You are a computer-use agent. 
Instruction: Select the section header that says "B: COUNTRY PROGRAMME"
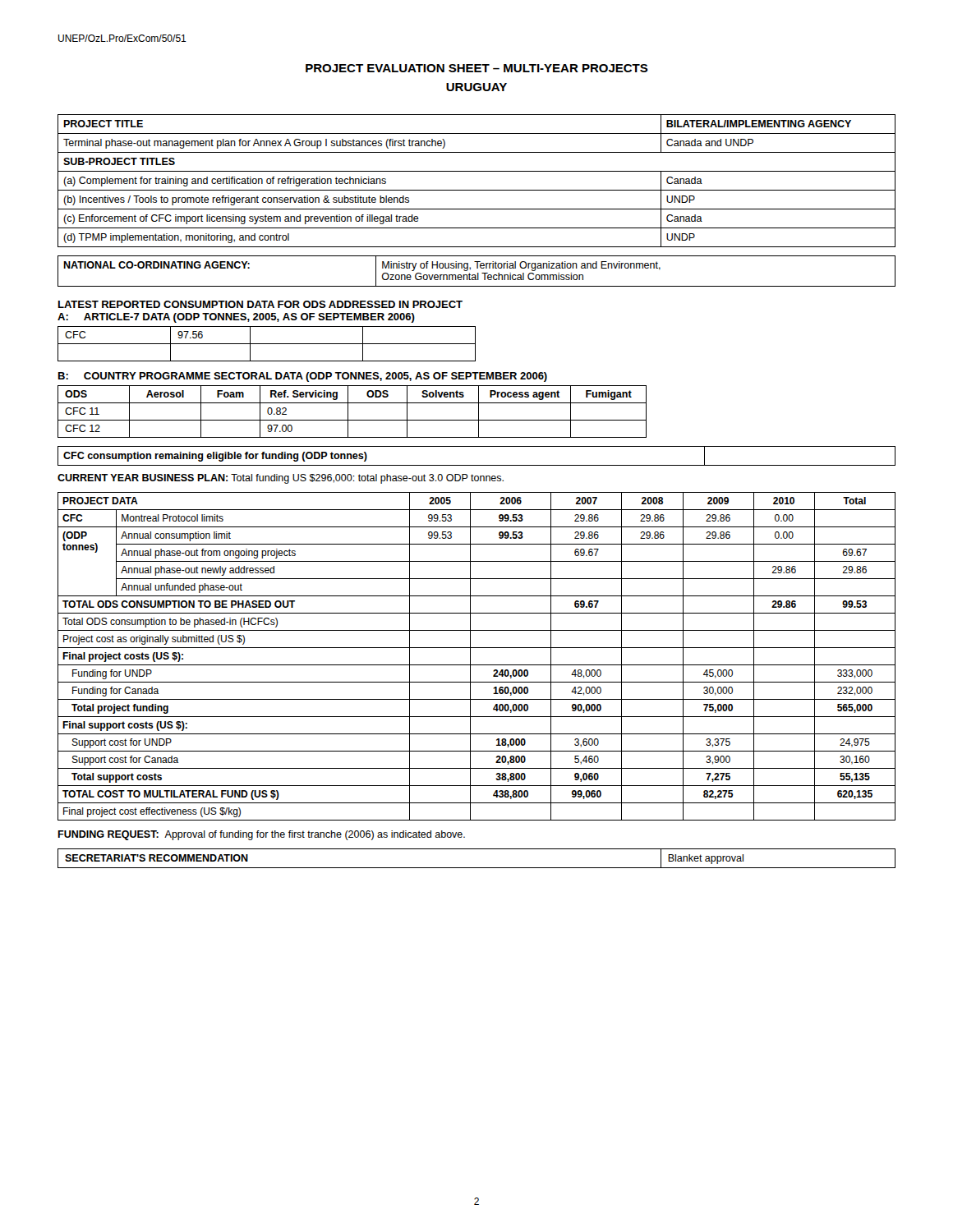[302, 376]
